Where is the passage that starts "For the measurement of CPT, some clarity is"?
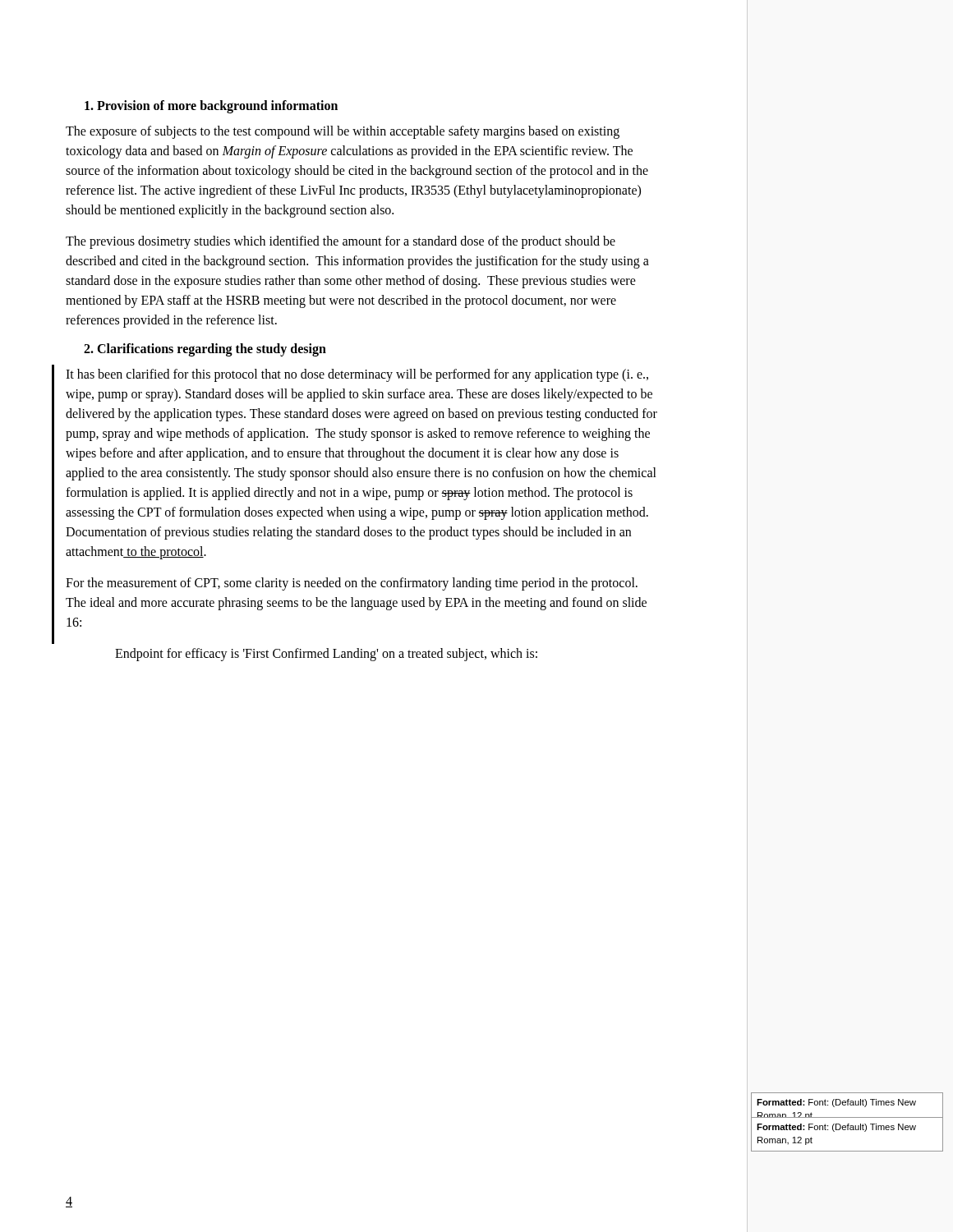The width and height of the screenshot is (953, 1232). click(x=356, y=602)
